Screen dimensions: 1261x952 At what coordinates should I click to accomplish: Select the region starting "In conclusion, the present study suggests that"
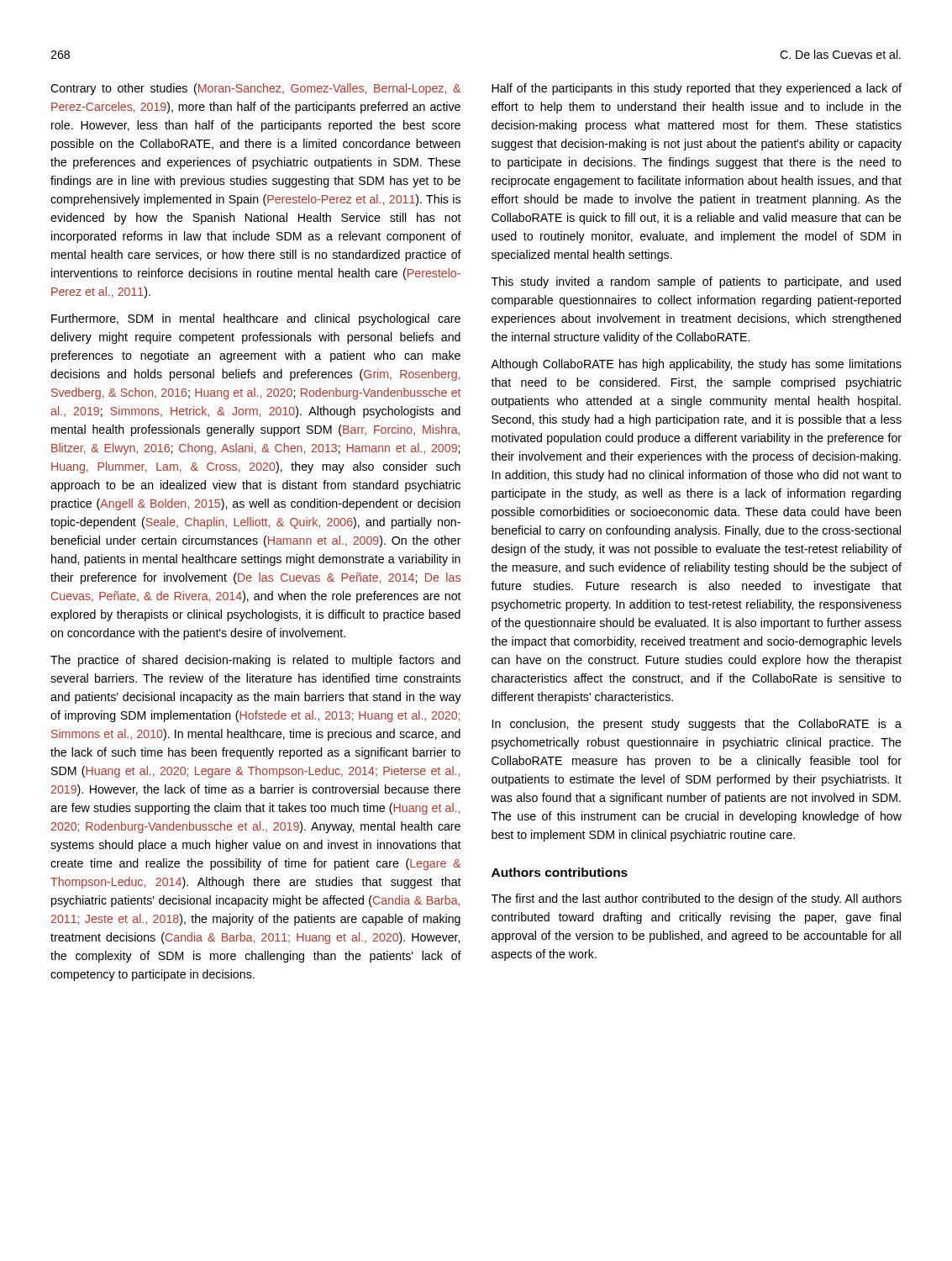pos(696,779)
